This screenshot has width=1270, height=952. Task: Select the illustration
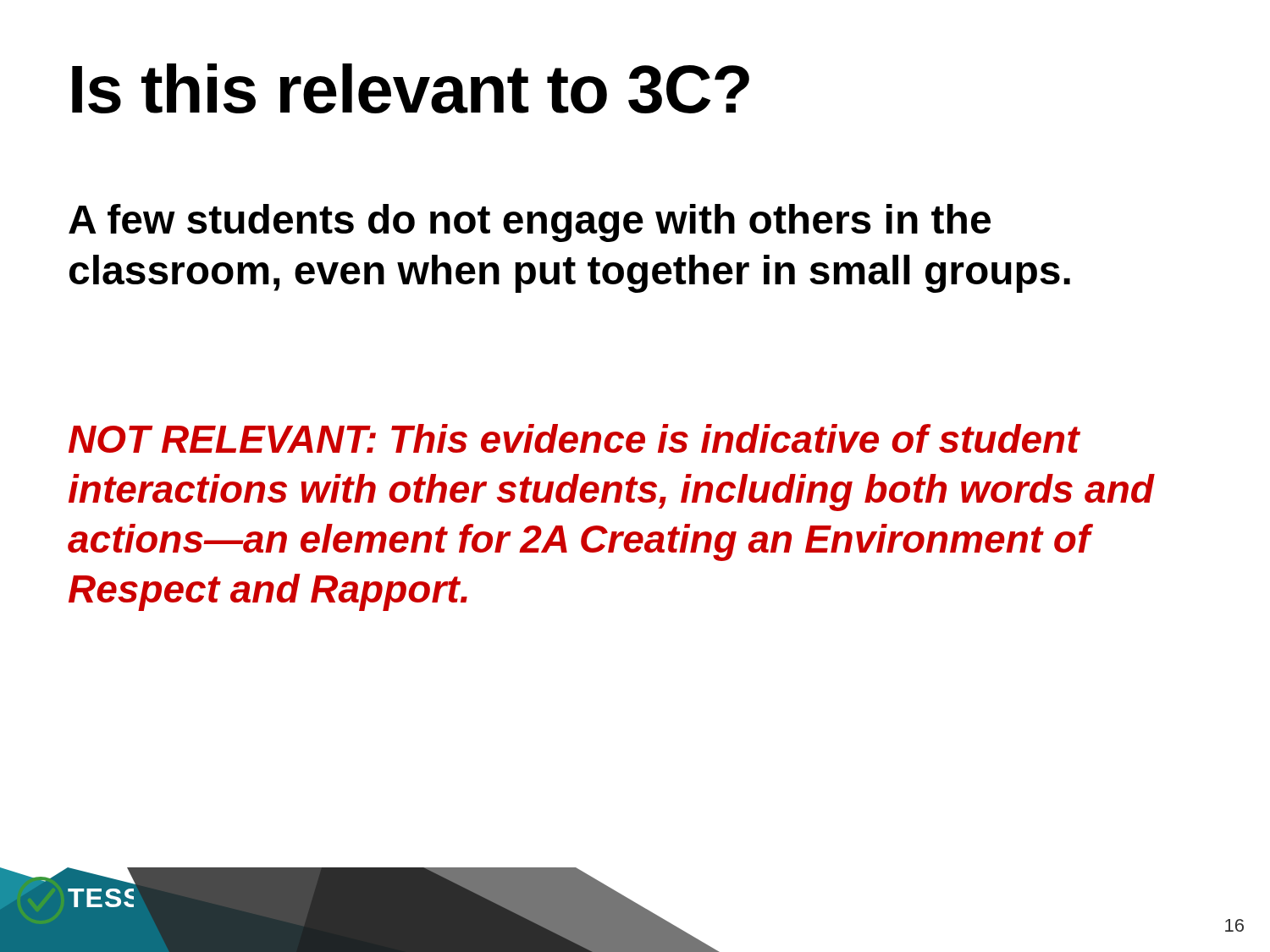(x=635, y=897)
